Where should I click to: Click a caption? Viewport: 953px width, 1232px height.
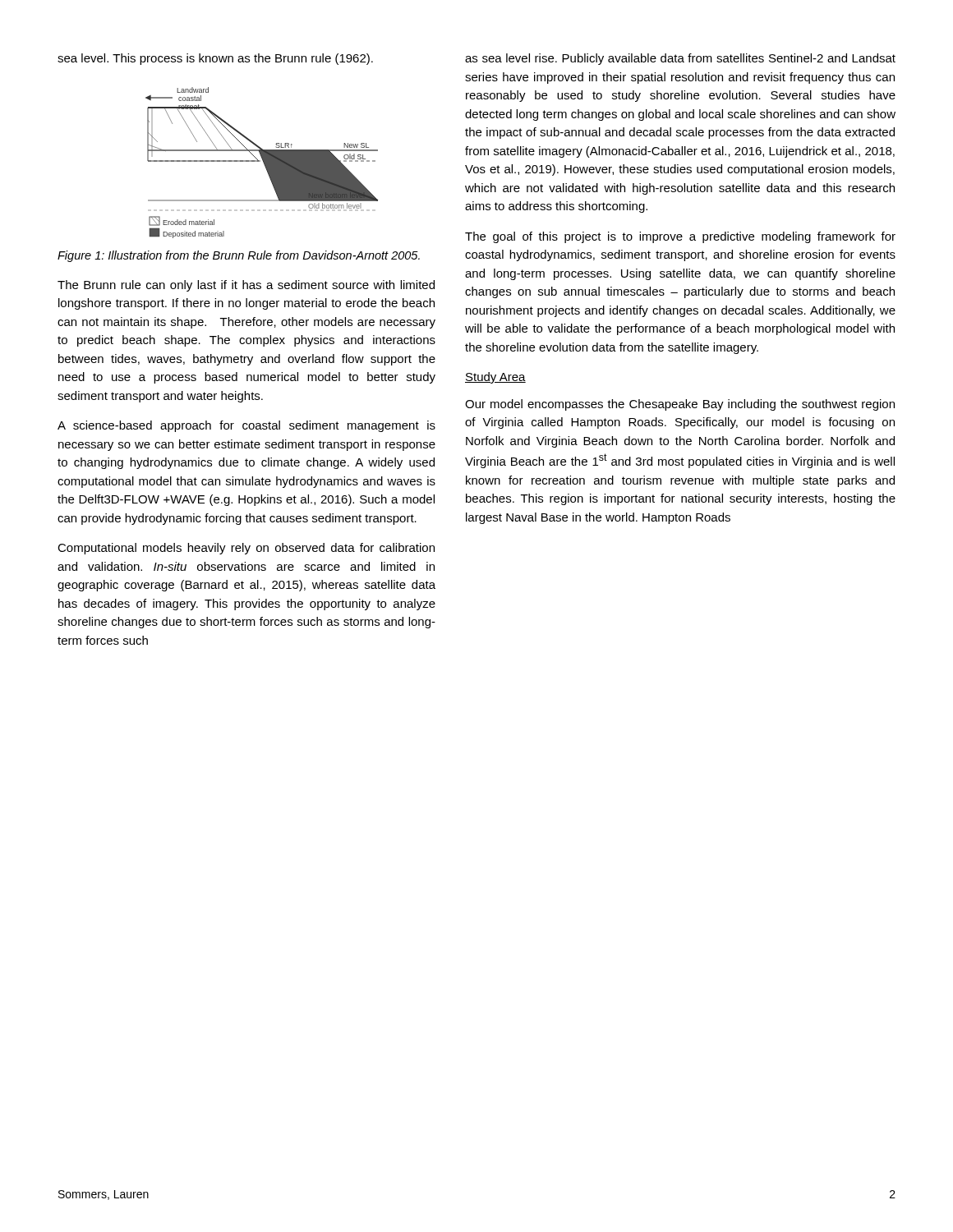tap(239, 255)
